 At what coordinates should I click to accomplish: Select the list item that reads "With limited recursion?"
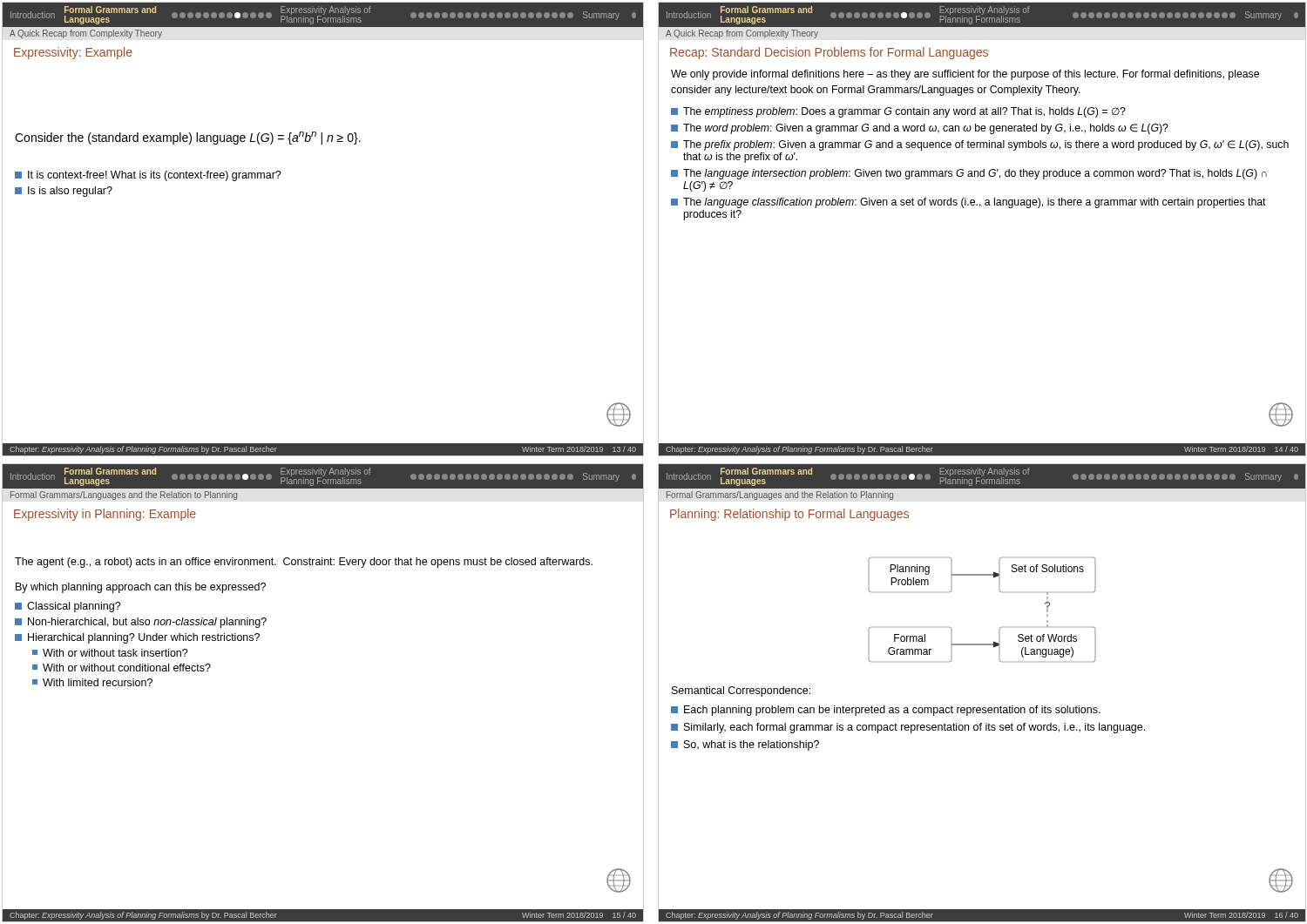pyautogui.click(x=93, y=683)
